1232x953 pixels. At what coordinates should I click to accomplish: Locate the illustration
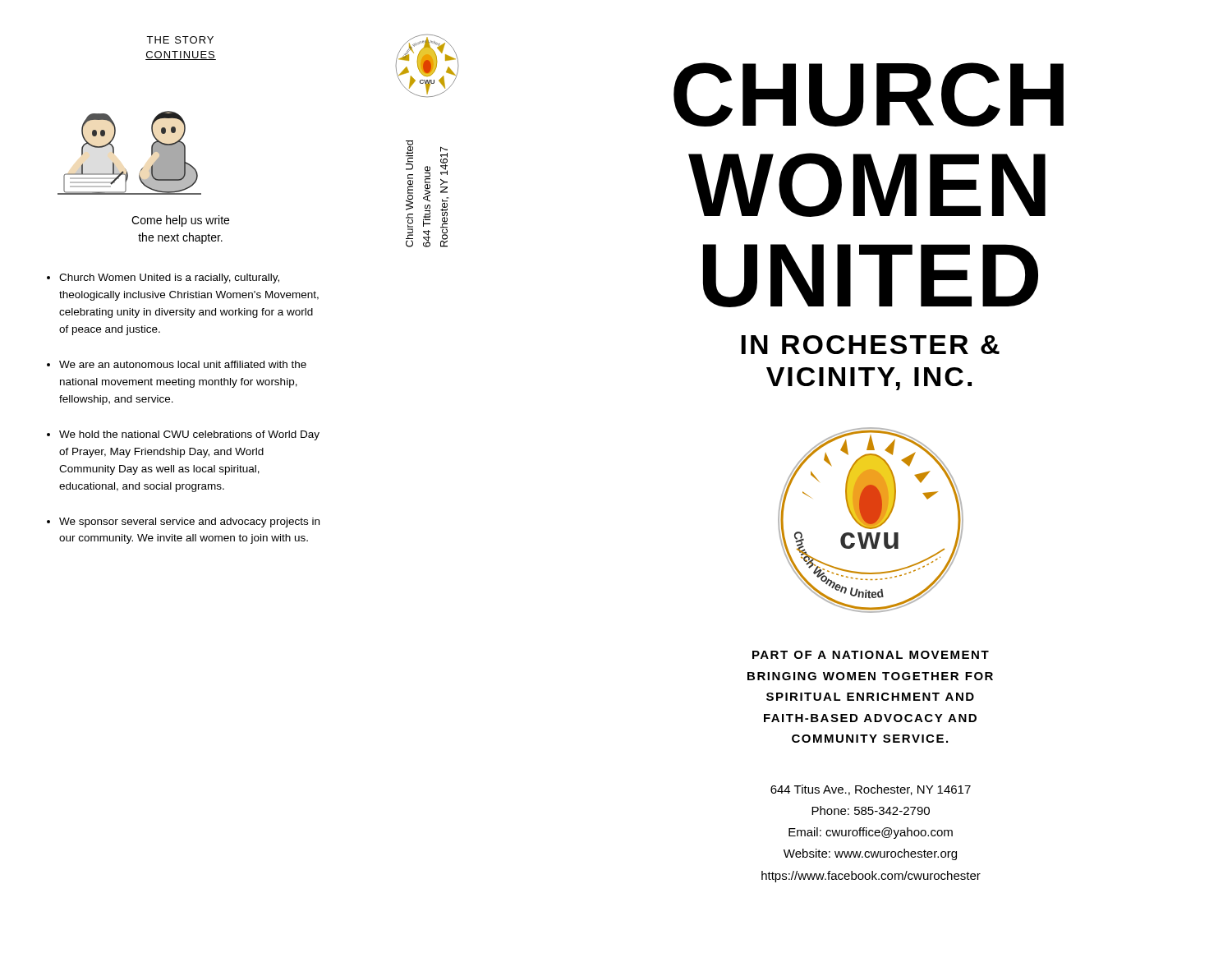[181, 135]
